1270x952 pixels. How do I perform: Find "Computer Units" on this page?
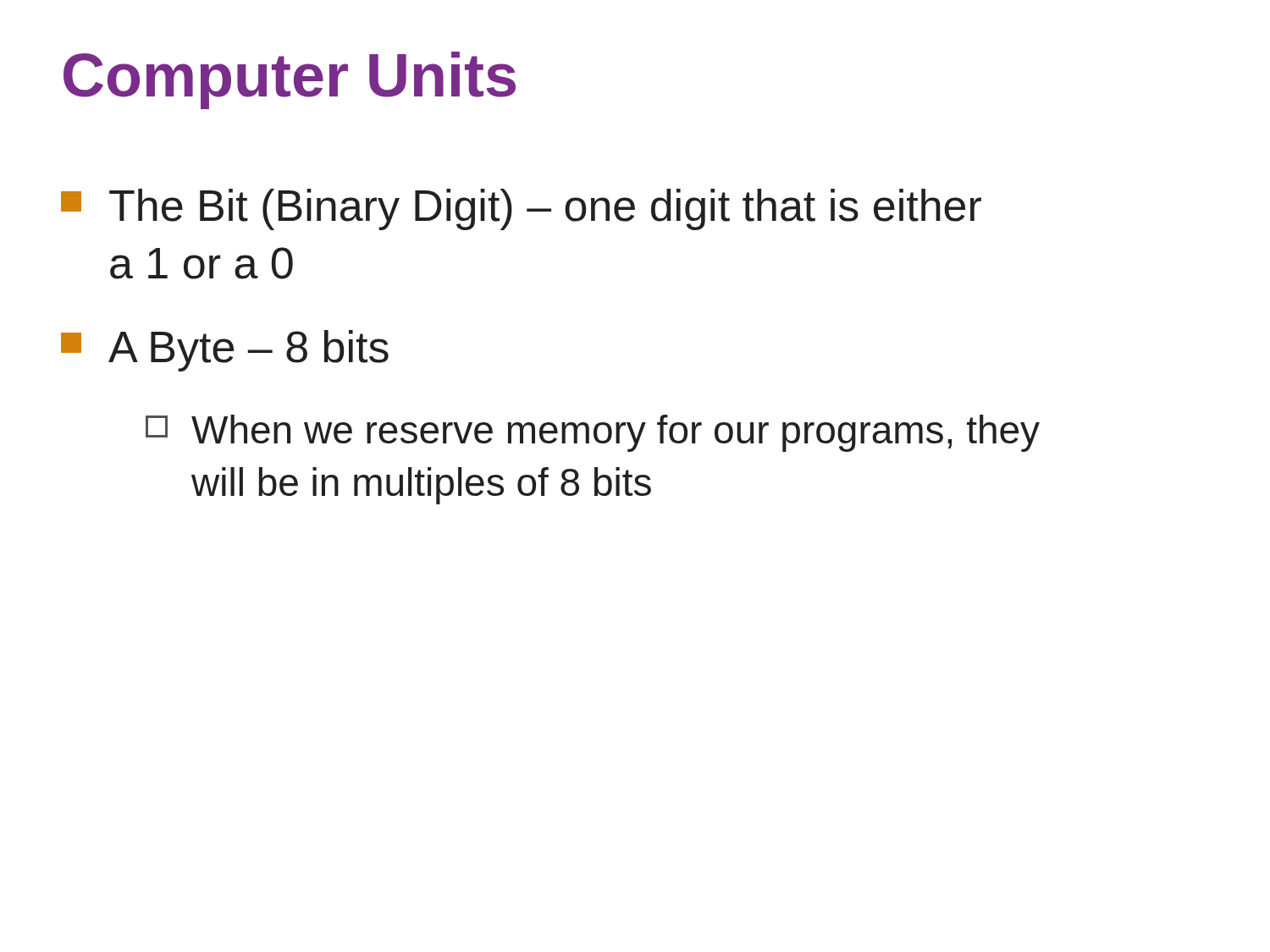click(290, 75)
